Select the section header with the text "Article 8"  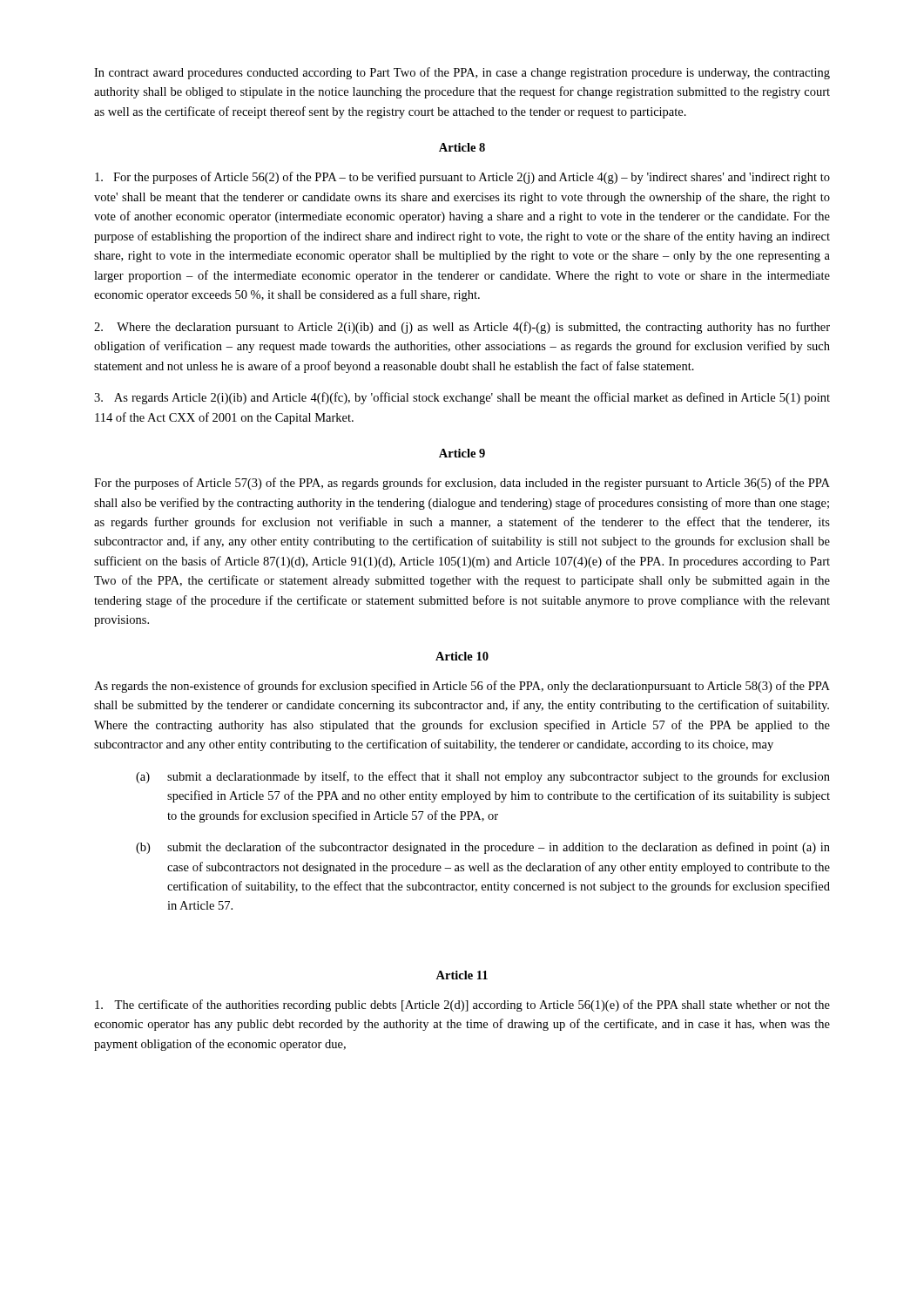click(462, 148)
